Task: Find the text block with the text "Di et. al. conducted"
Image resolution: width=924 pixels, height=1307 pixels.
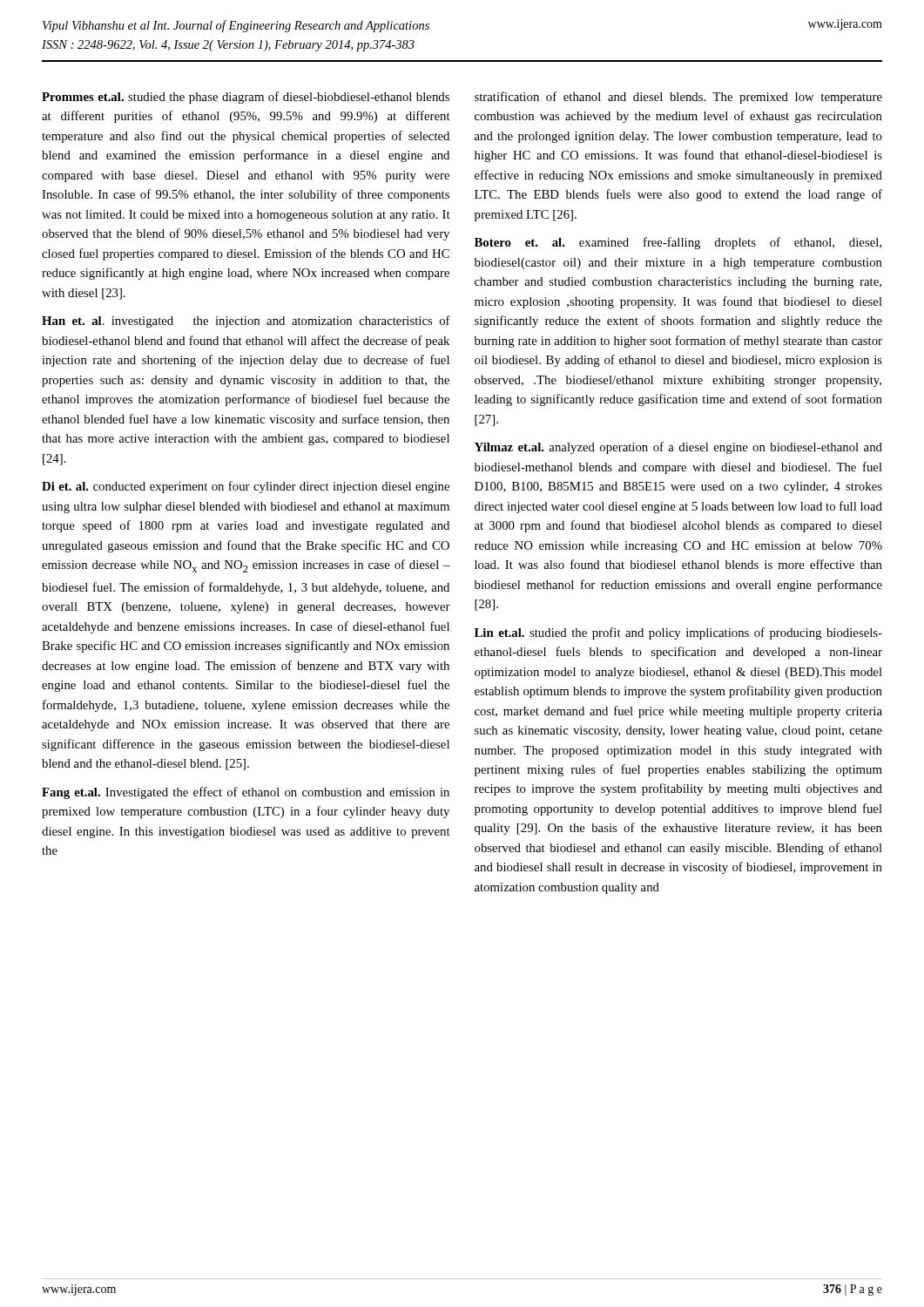Action: 246,625
